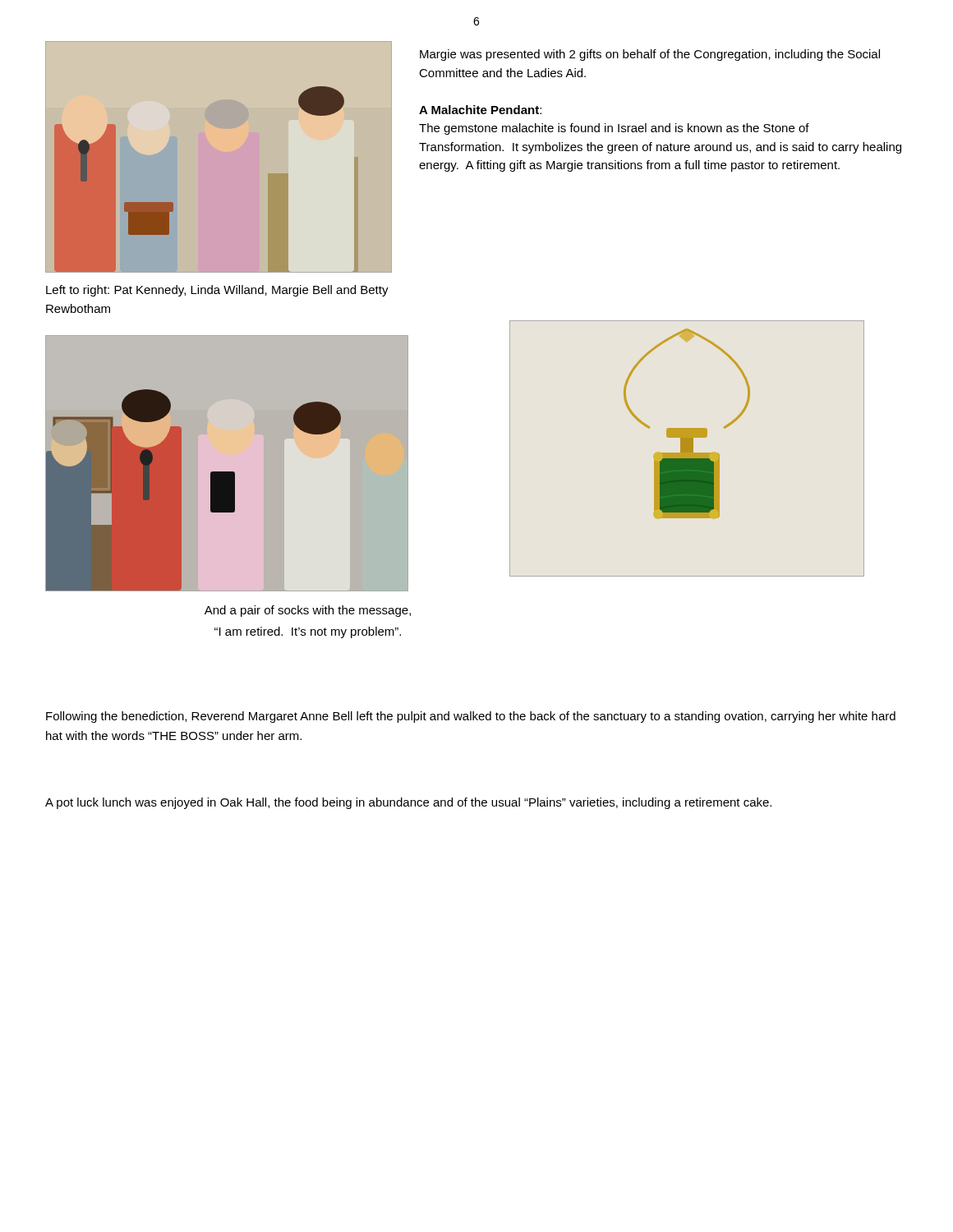Image resolution: width=953 pixels, height=1232 pixels.
Task: Select the element starting "And a pair of socks with"
Action: pyautogui.click(x=308, y=620)
